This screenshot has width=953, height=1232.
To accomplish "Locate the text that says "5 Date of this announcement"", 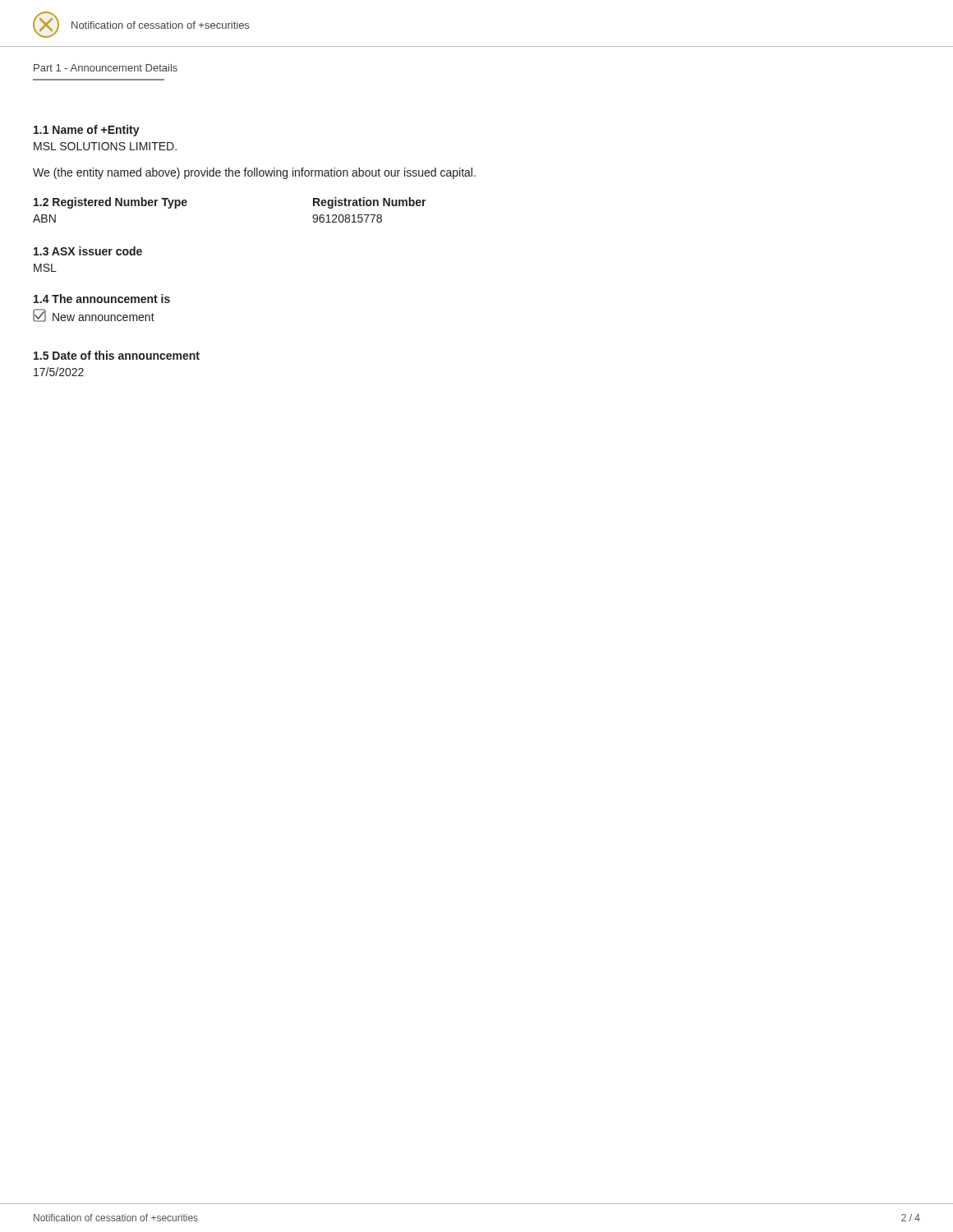I will click(x=116, y=356).
